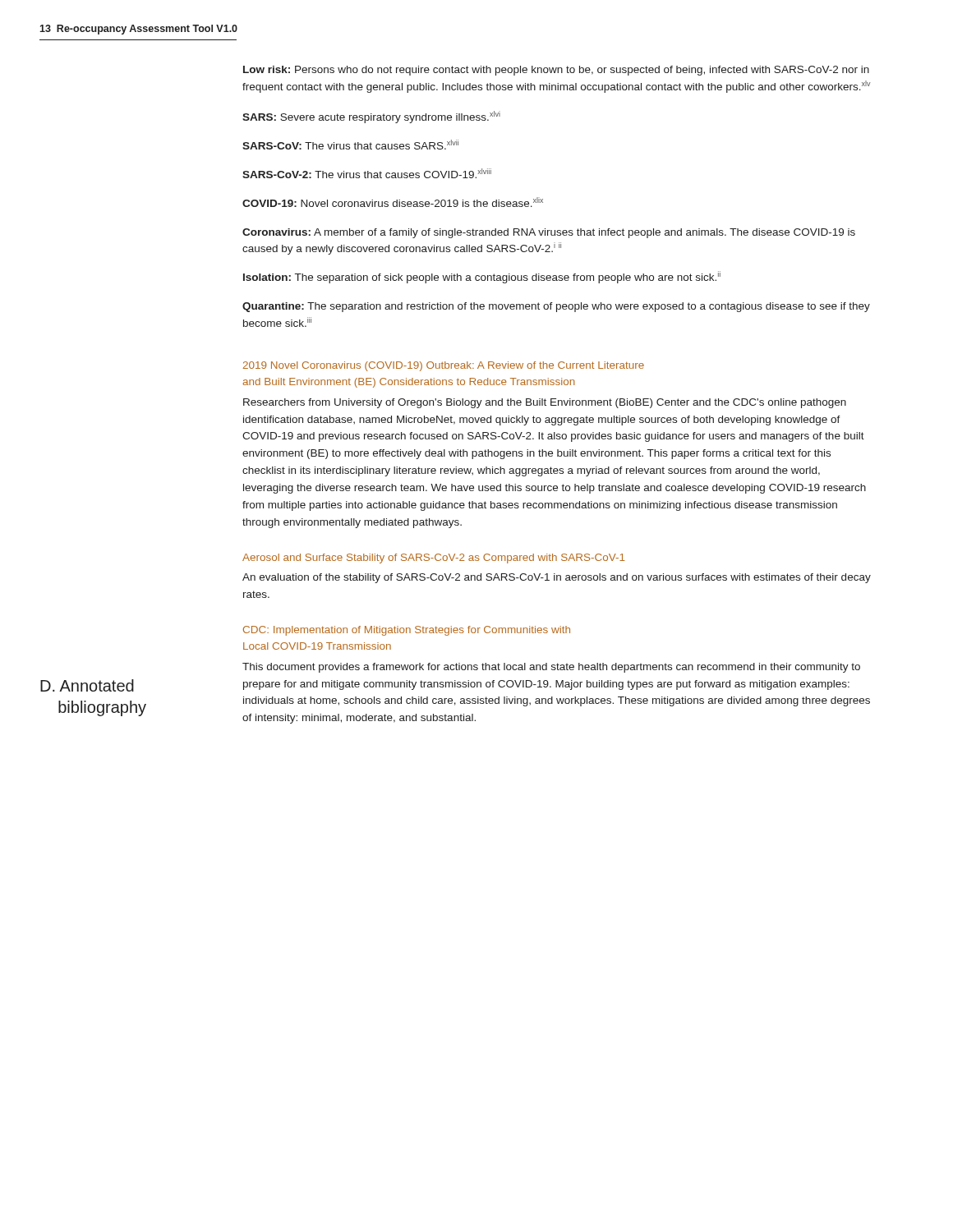
Task: Locate the block starting "Quarantine: The separation and restriction of the"
Action: click(556, 315)
